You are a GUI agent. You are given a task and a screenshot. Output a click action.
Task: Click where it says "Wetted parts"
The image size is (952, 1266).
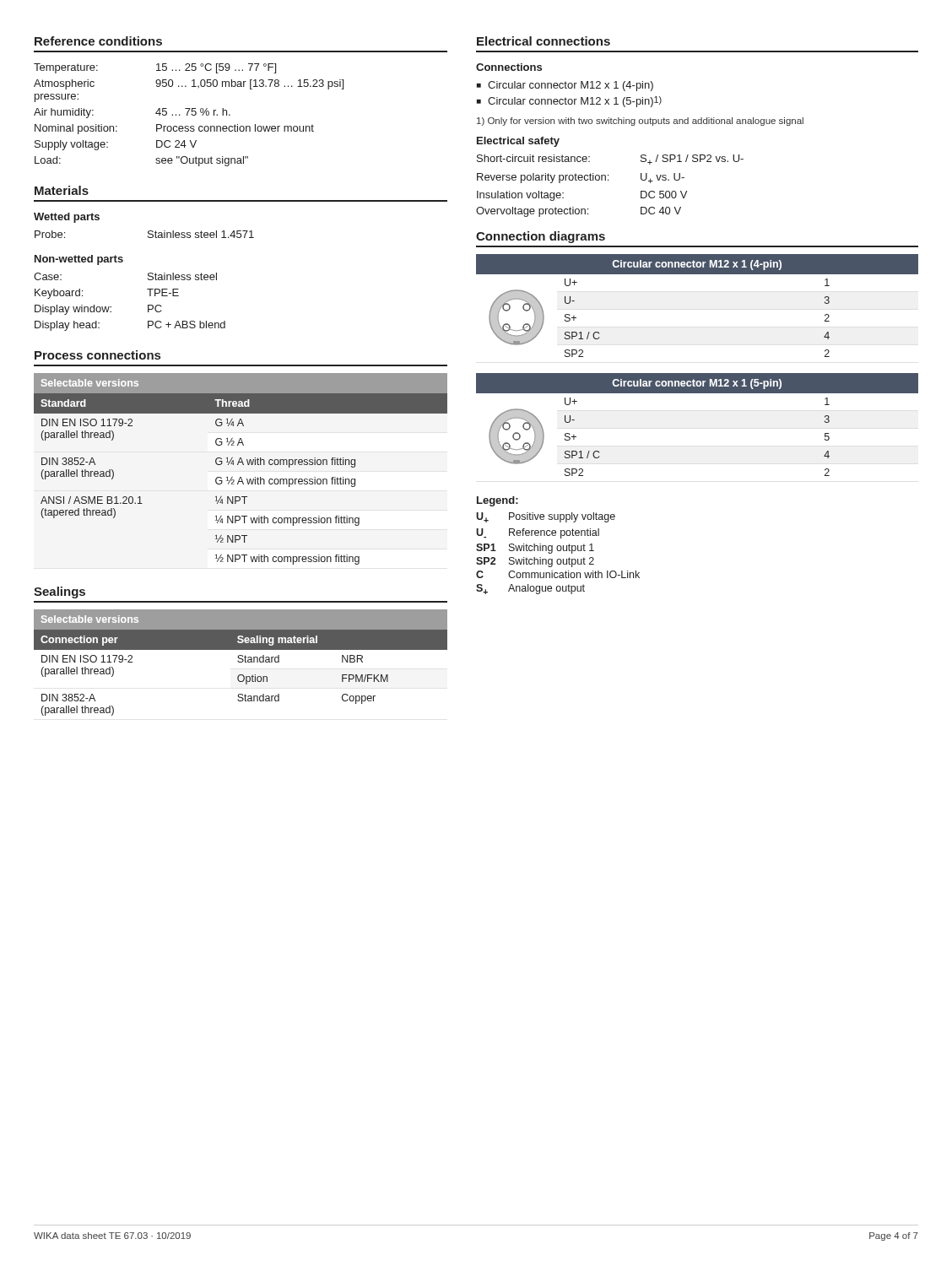67,216
